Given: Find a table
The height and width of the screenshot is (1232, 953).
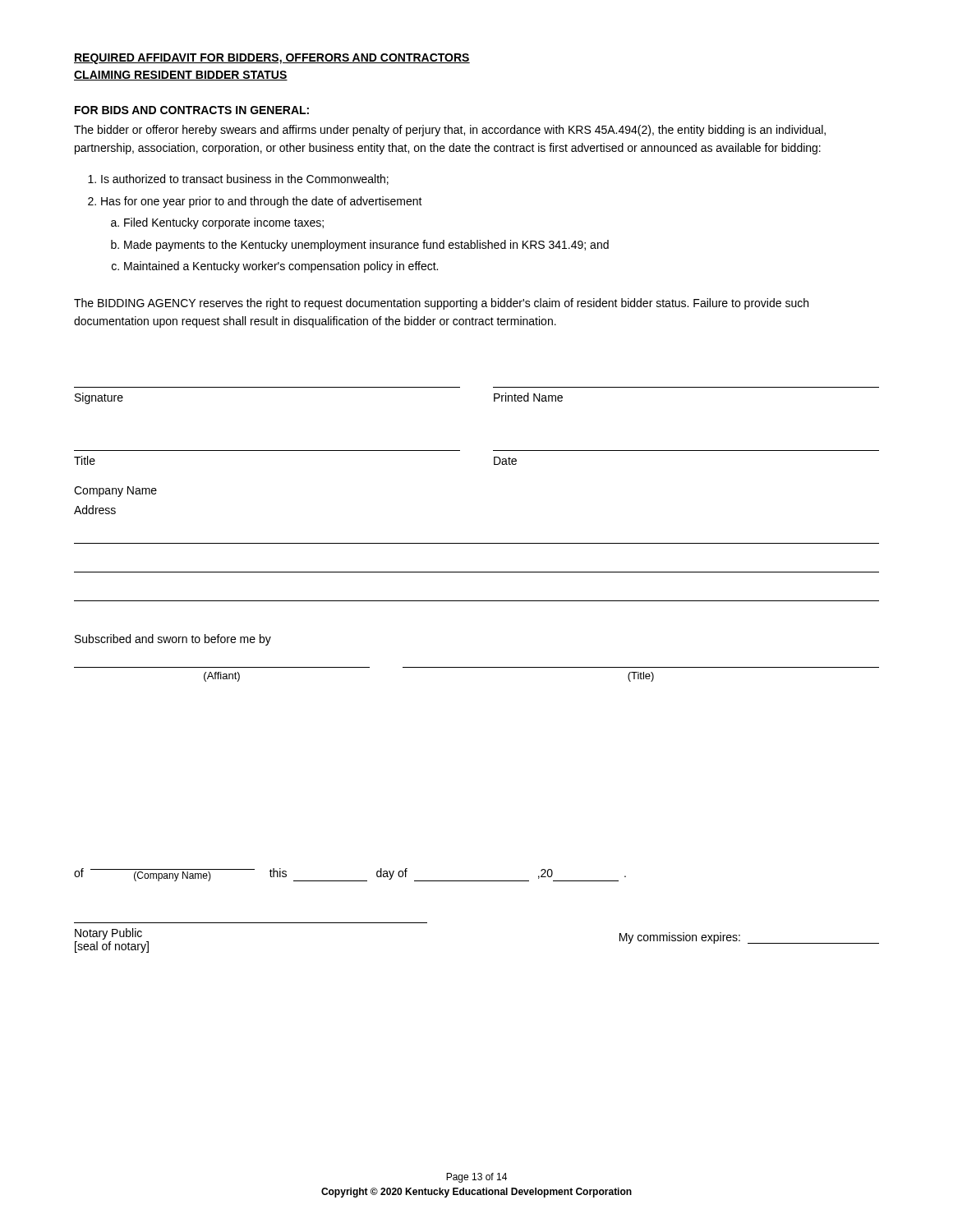Looking at the screenshot, I should pyautogui.click(x=476, y=486).
